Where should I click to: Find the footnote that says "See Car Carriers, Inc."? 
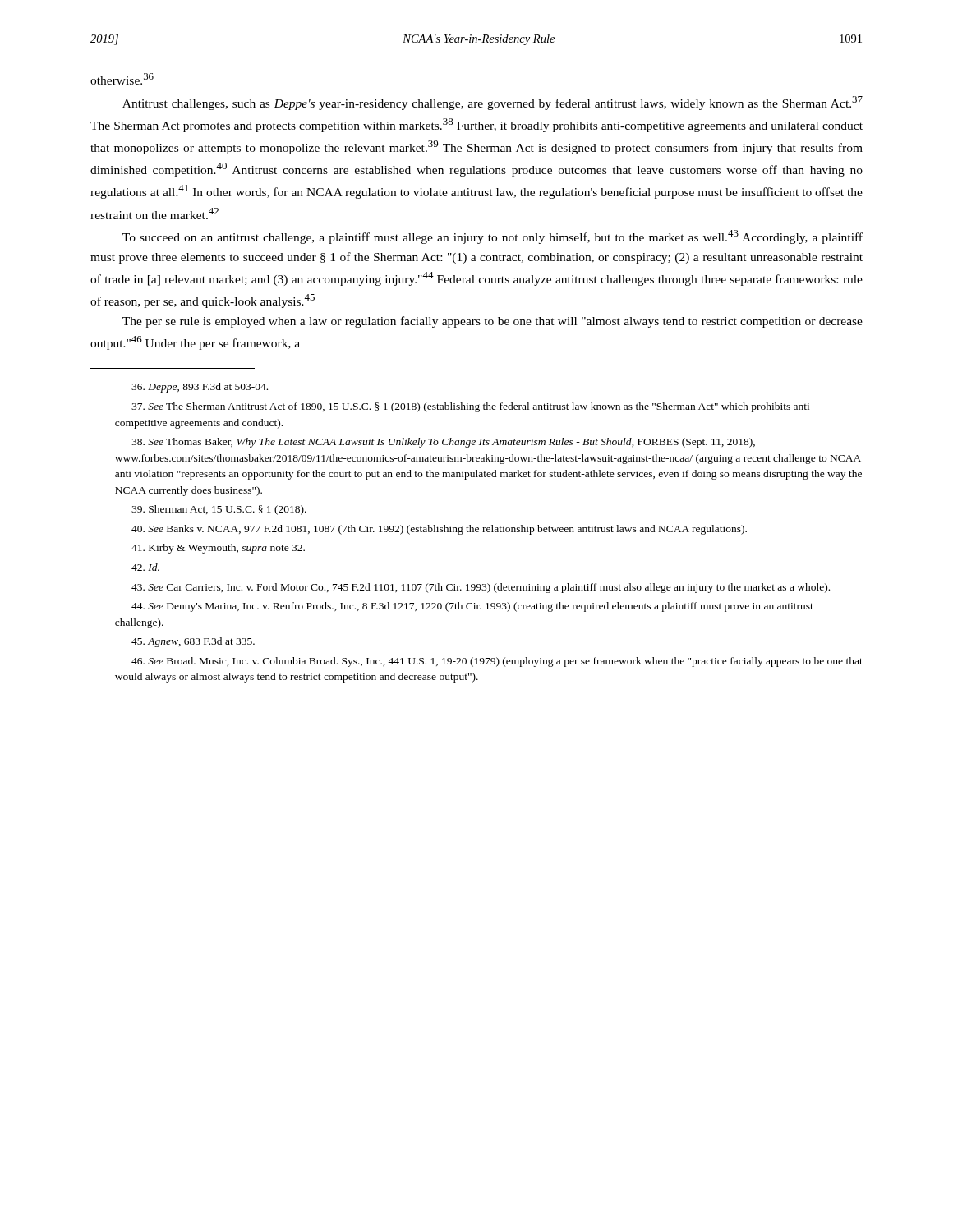tap(476, 587)
